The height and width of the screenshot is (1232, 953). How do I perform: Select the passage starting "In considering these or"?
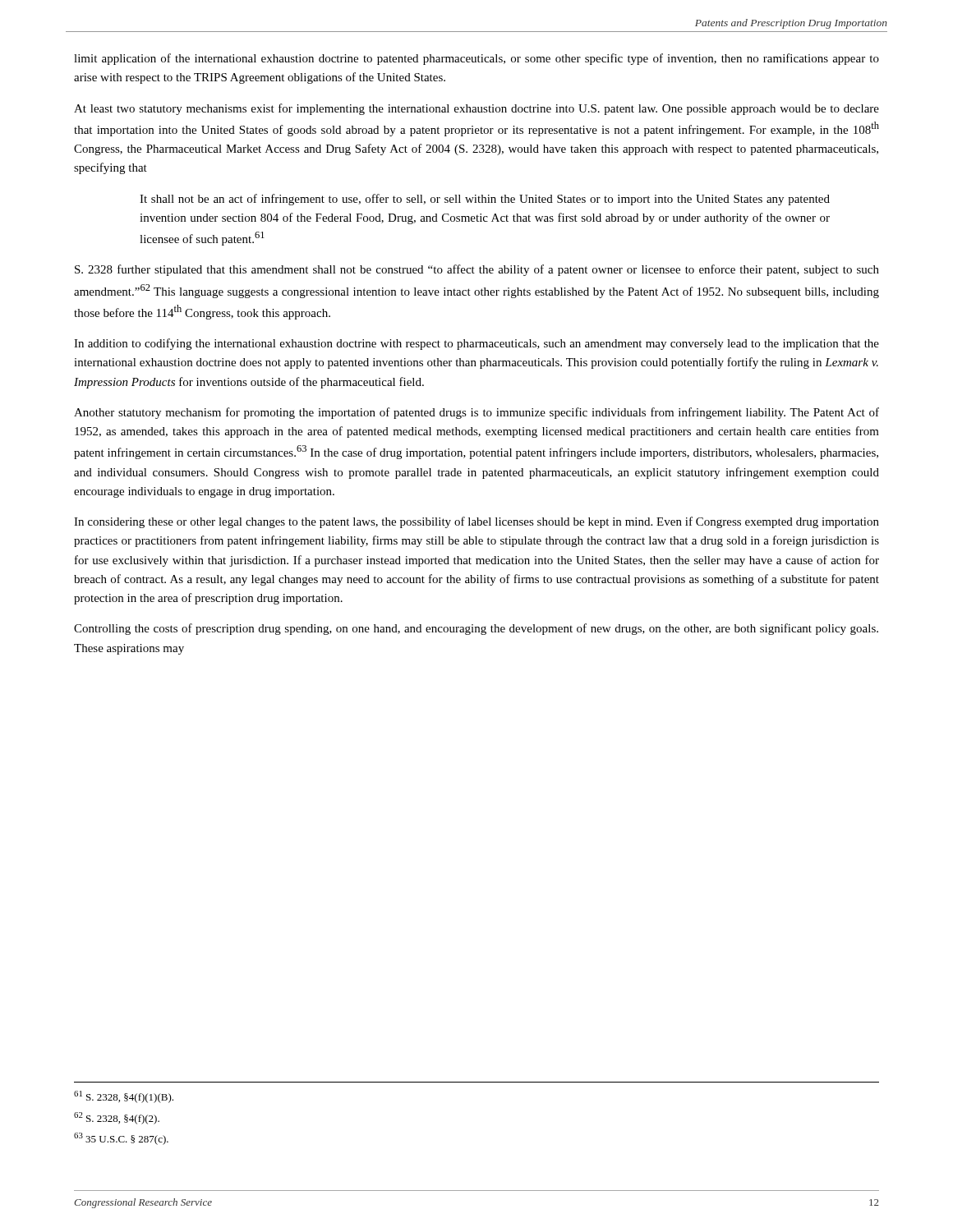[476, 560]
